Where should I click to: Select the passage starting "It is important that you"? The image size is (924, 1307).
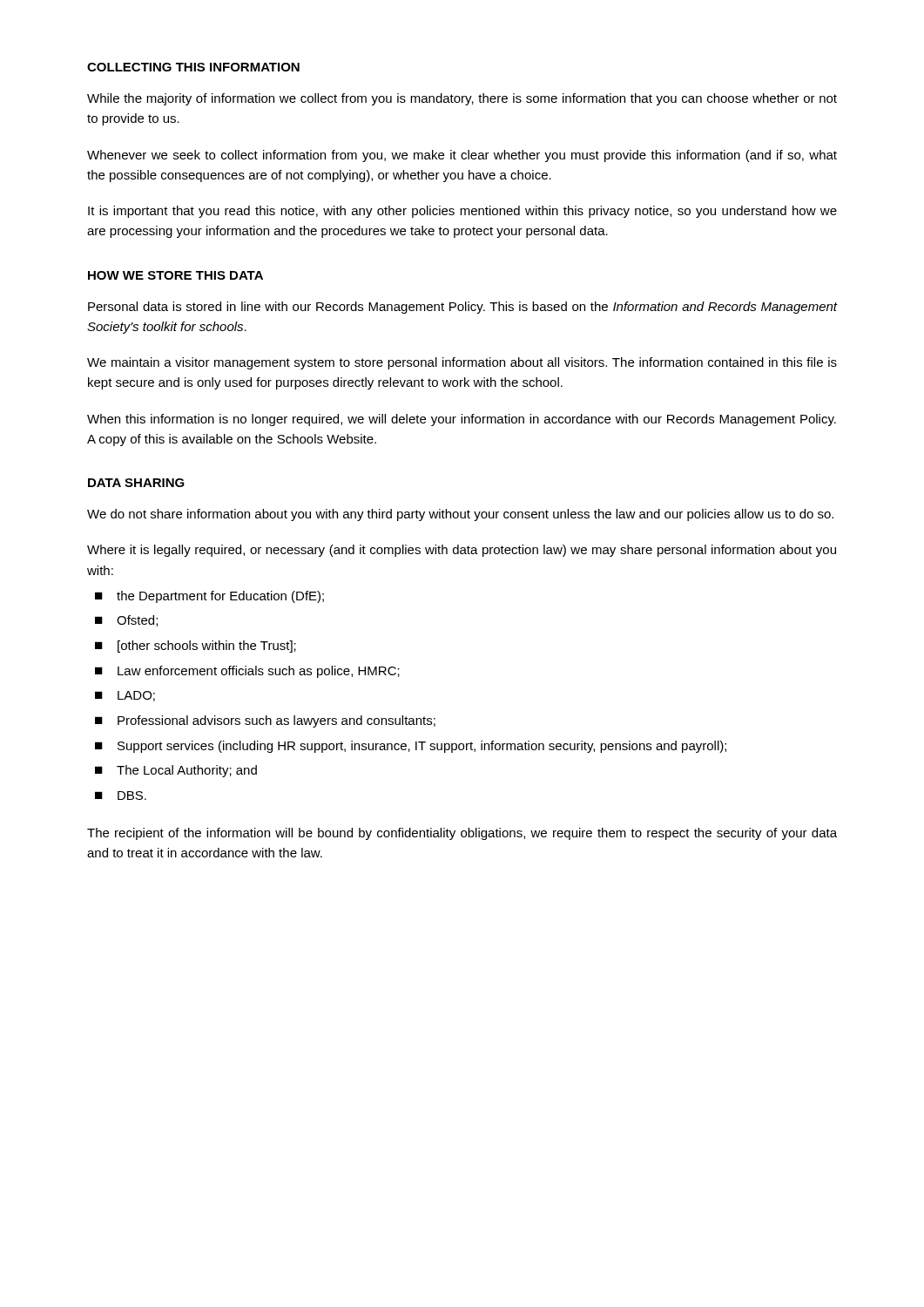(x=462, y=221)
